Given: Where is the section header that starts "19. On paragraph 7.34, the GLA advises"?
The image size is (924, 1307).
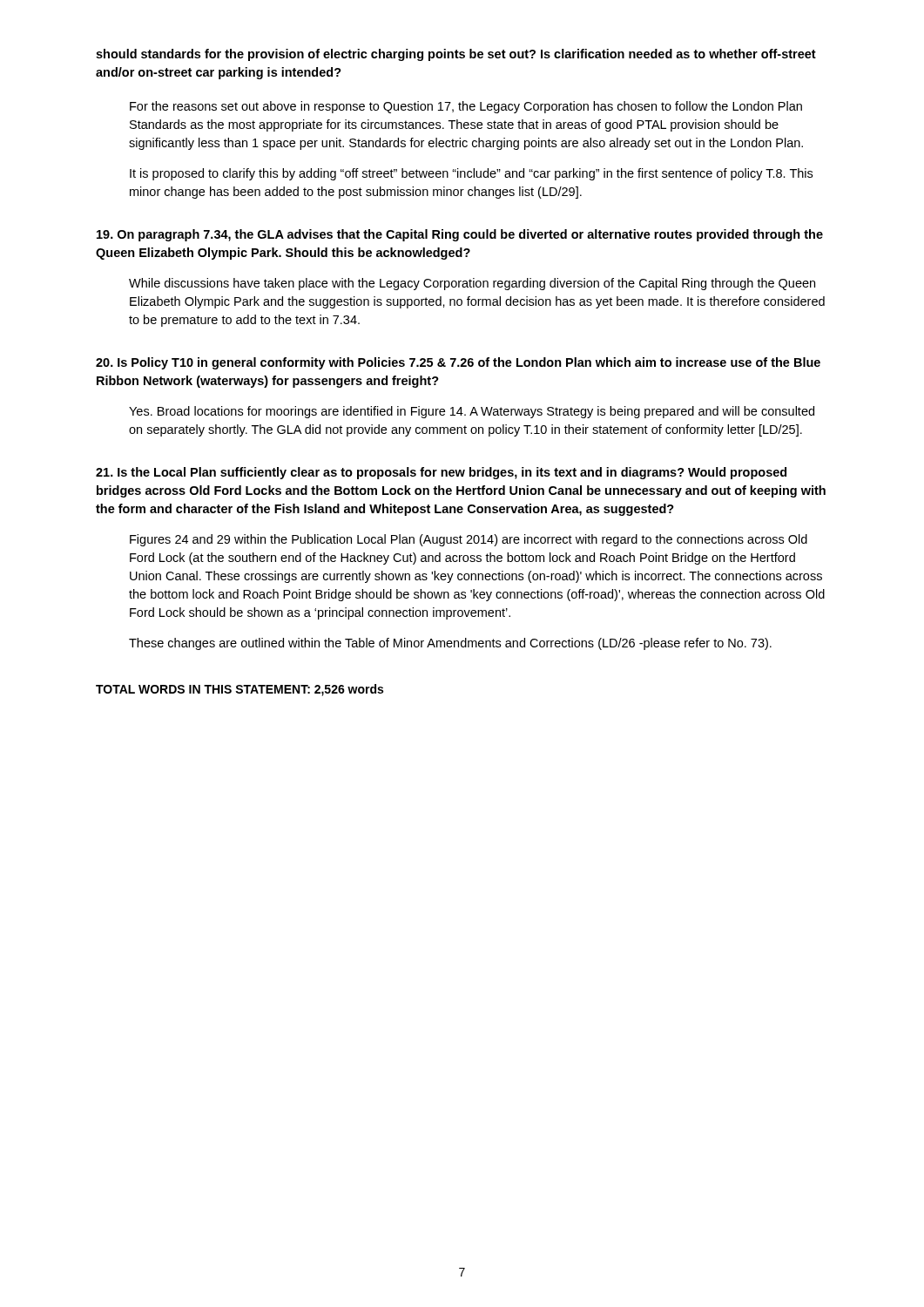Looking at the screenshot, I should point(459,244).
